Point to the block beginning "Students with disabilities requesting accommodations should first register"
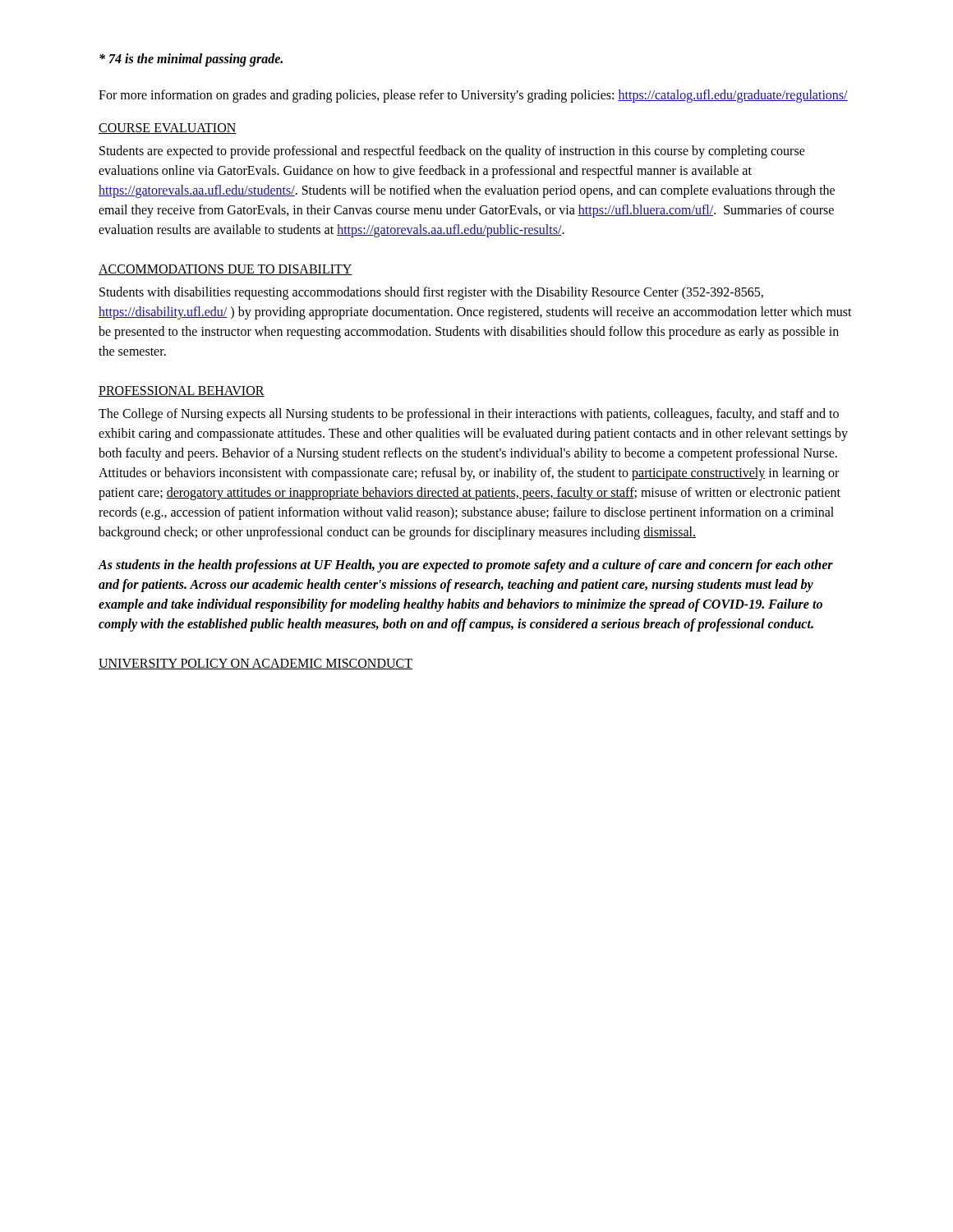This screenshot has width=953, height=1232. coord(476,322)
